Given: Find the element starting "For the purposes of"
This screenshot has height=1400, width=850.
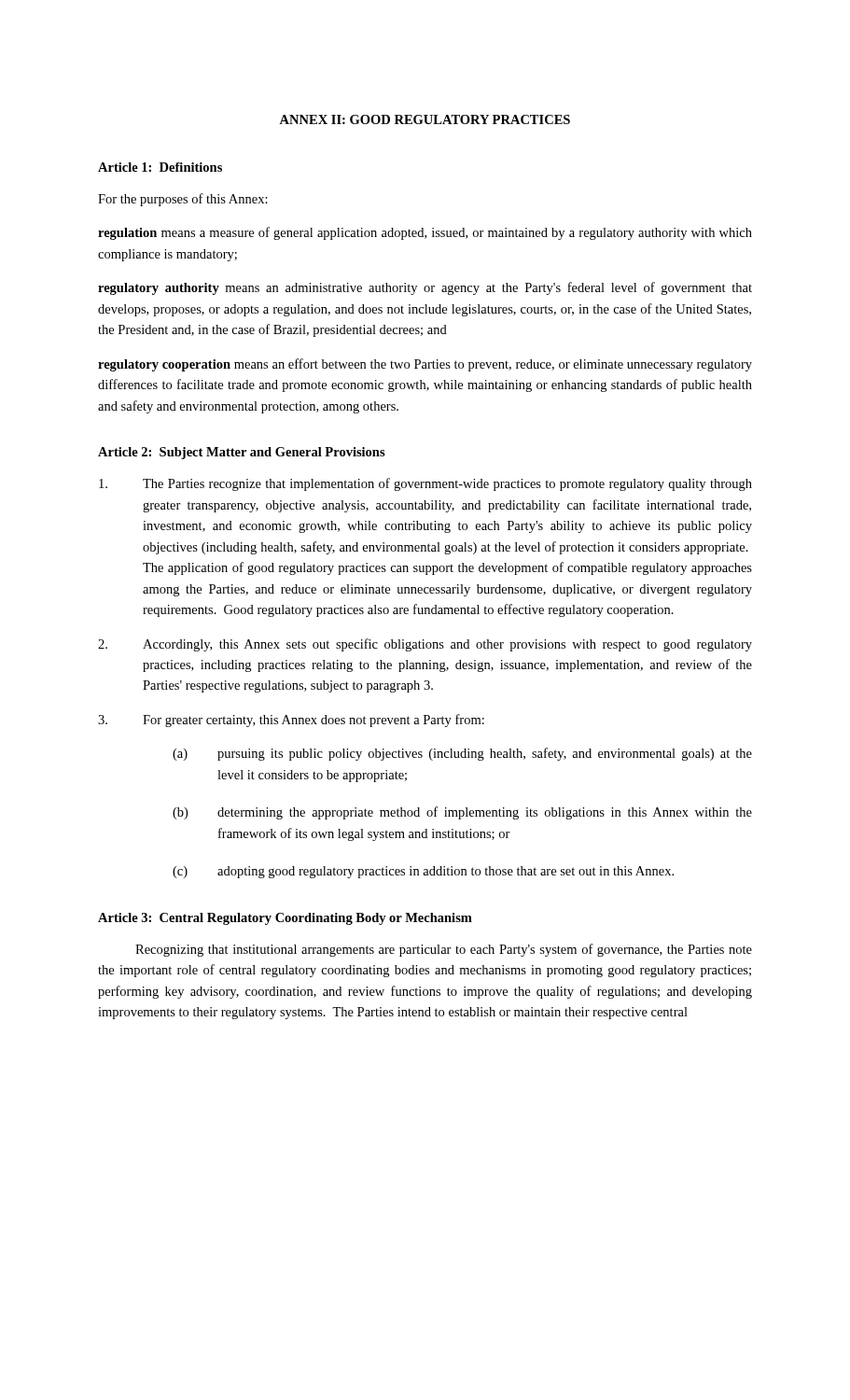Looking at the screenshot, I should [183, 199].
